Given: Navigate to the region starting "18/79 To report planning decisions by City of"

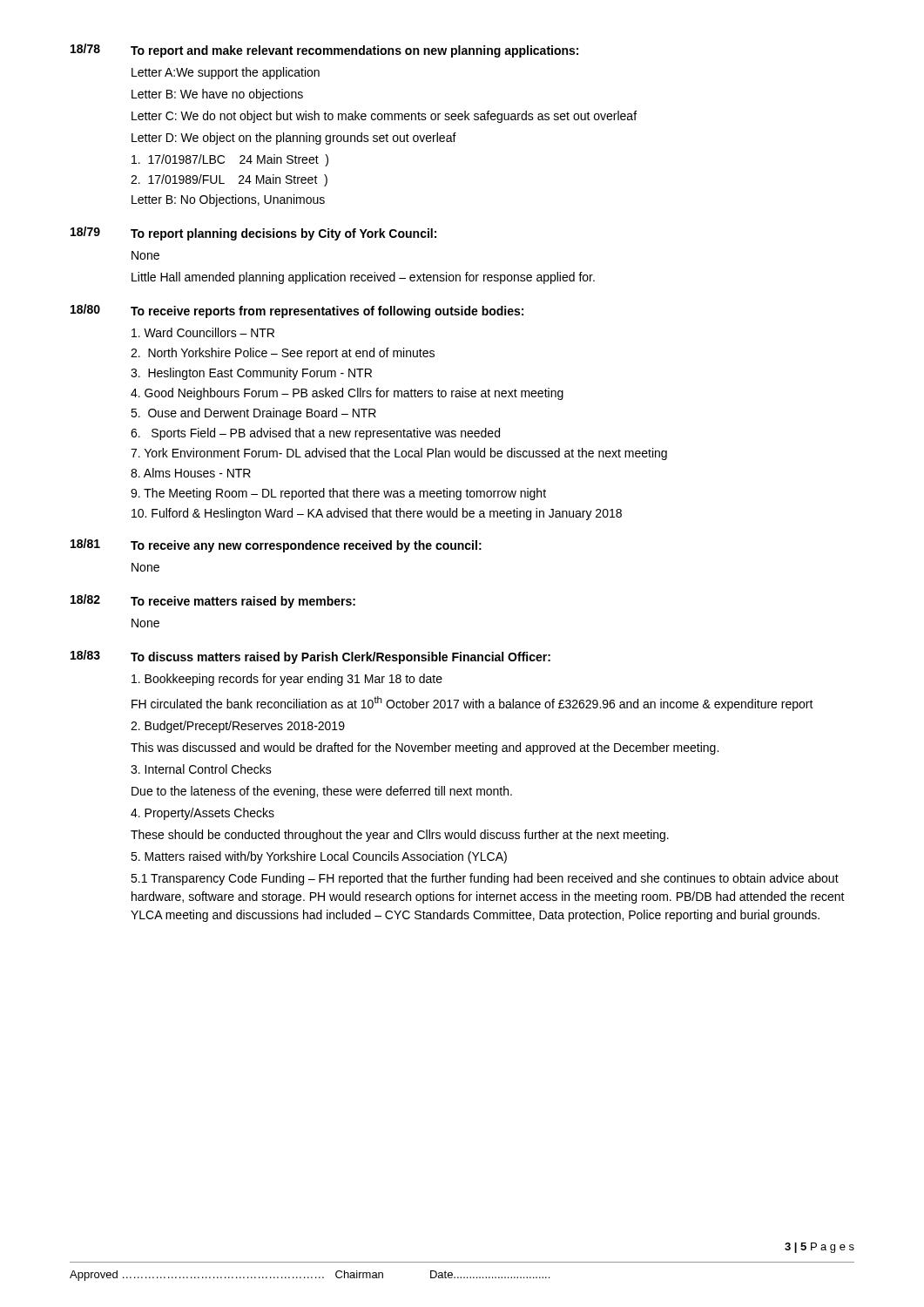Looking at the screenshot, I should (253, 234).
